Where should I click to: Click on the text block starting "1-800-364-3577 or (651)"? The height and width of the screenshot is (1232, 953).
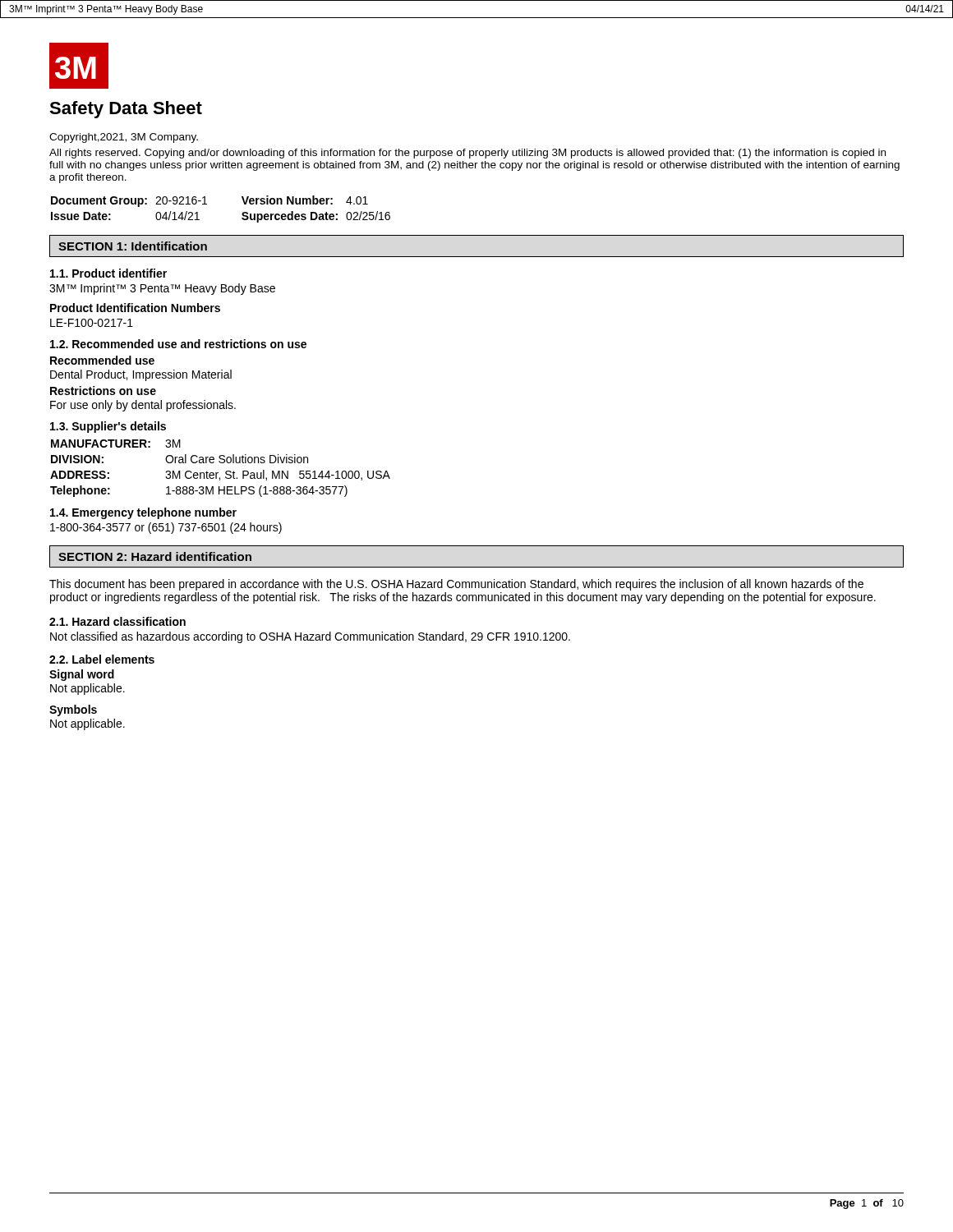click(x=166, y=527)
